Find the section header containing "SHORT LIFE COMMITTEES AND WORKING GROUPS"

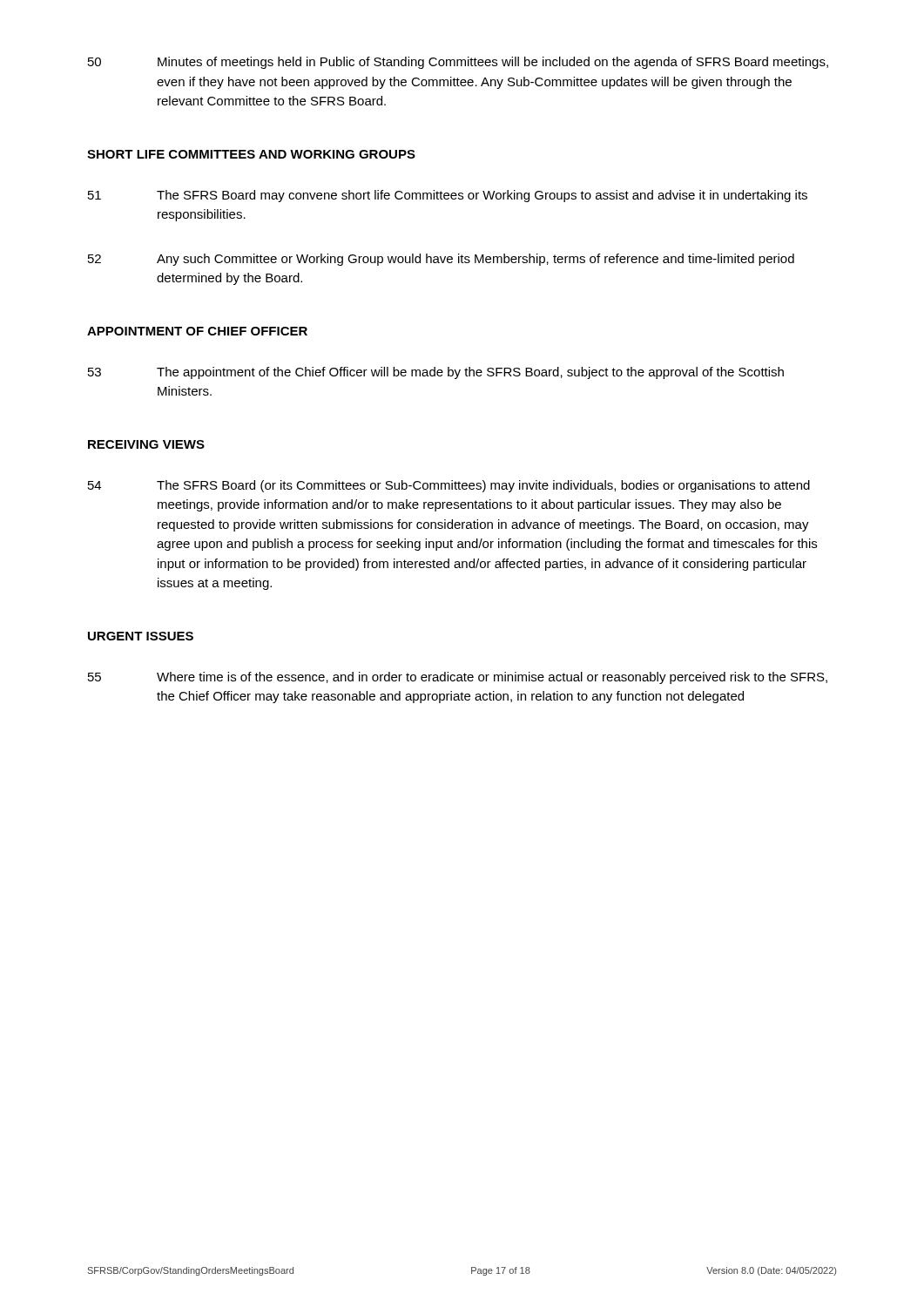click(251, 153)
